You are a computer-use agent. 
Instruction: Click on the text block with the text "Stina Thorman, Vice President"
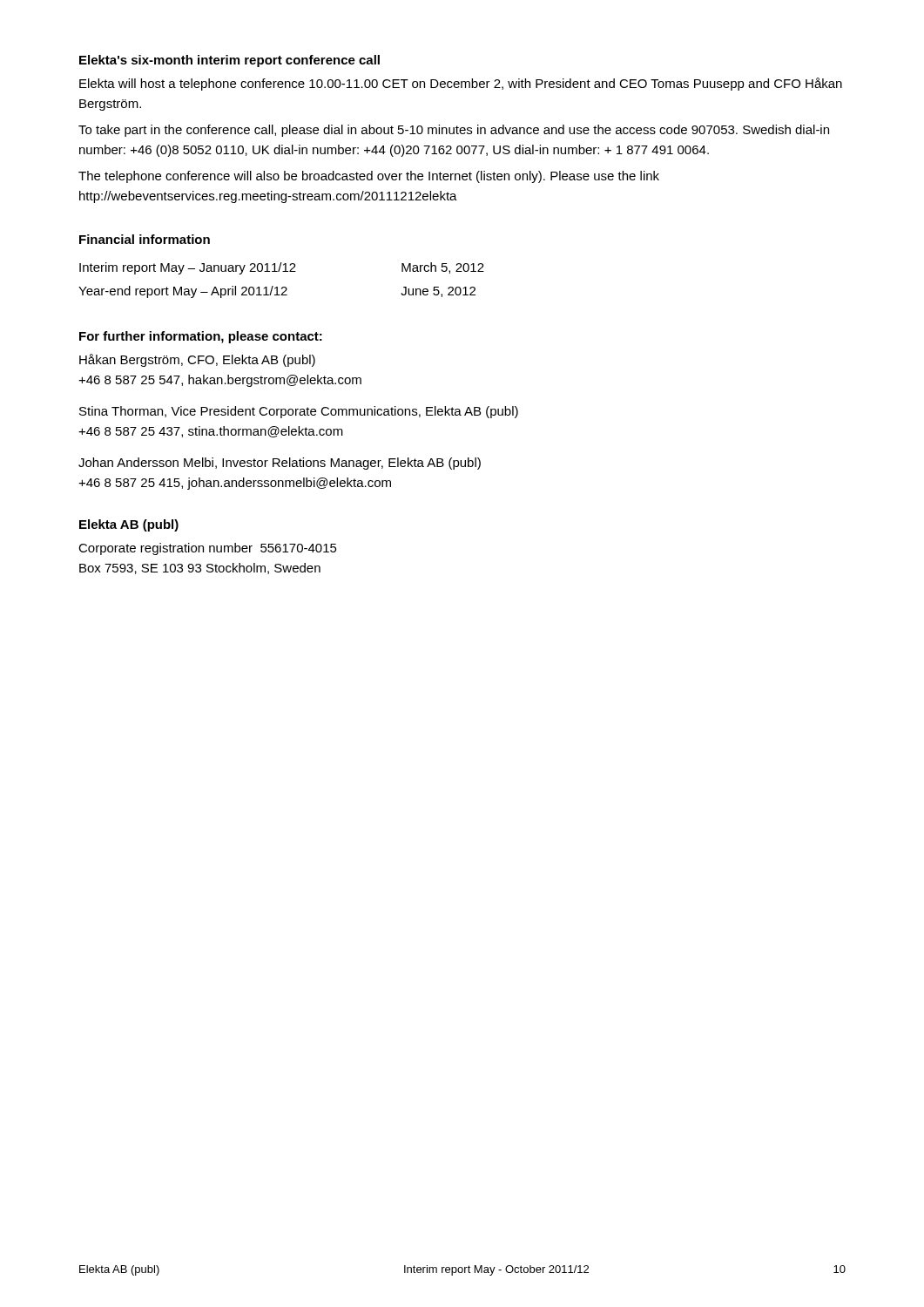[298, 421]
